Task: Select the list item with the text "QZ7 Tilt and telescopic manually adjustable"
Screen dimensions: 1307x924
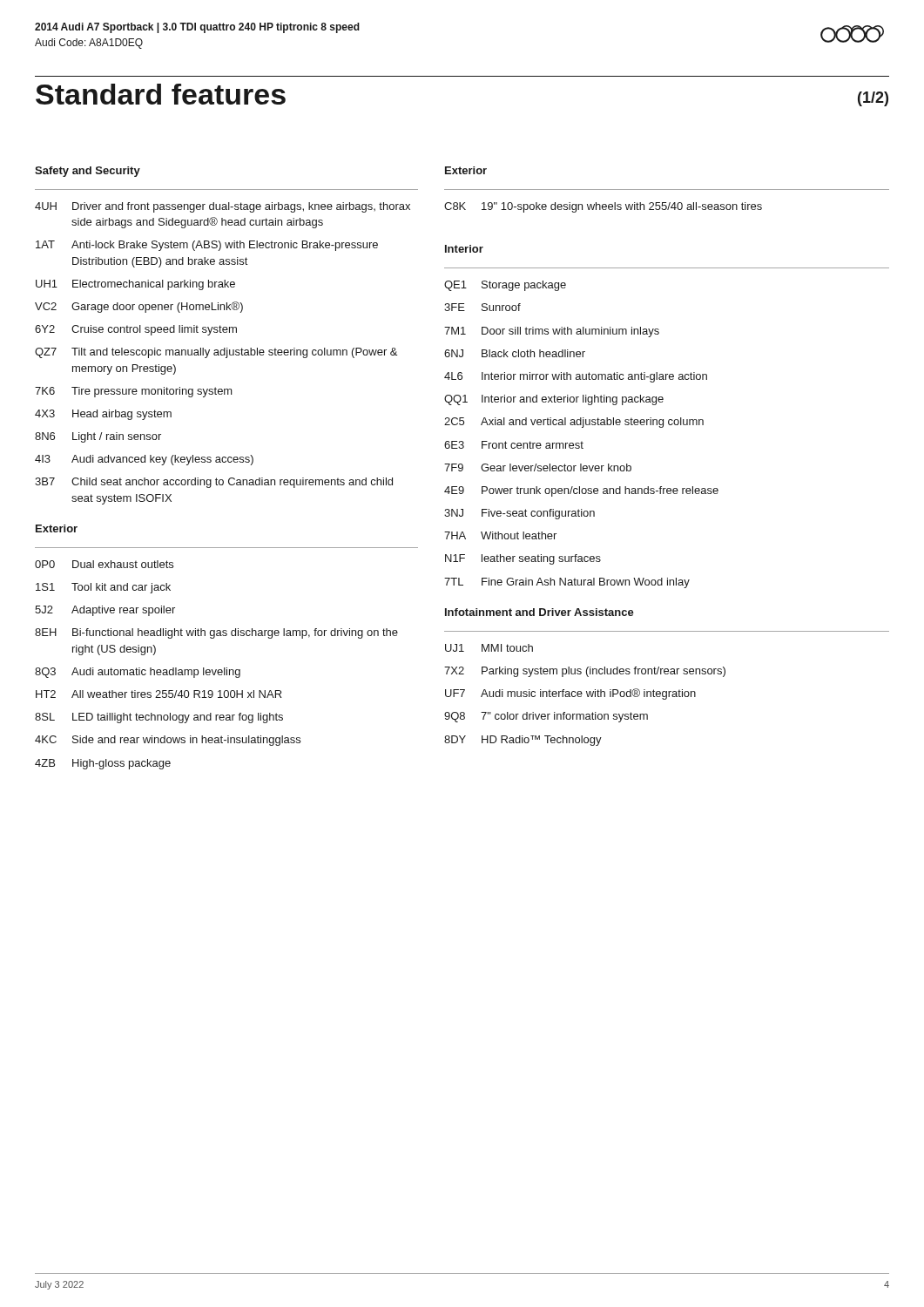Action: (226, 360)
